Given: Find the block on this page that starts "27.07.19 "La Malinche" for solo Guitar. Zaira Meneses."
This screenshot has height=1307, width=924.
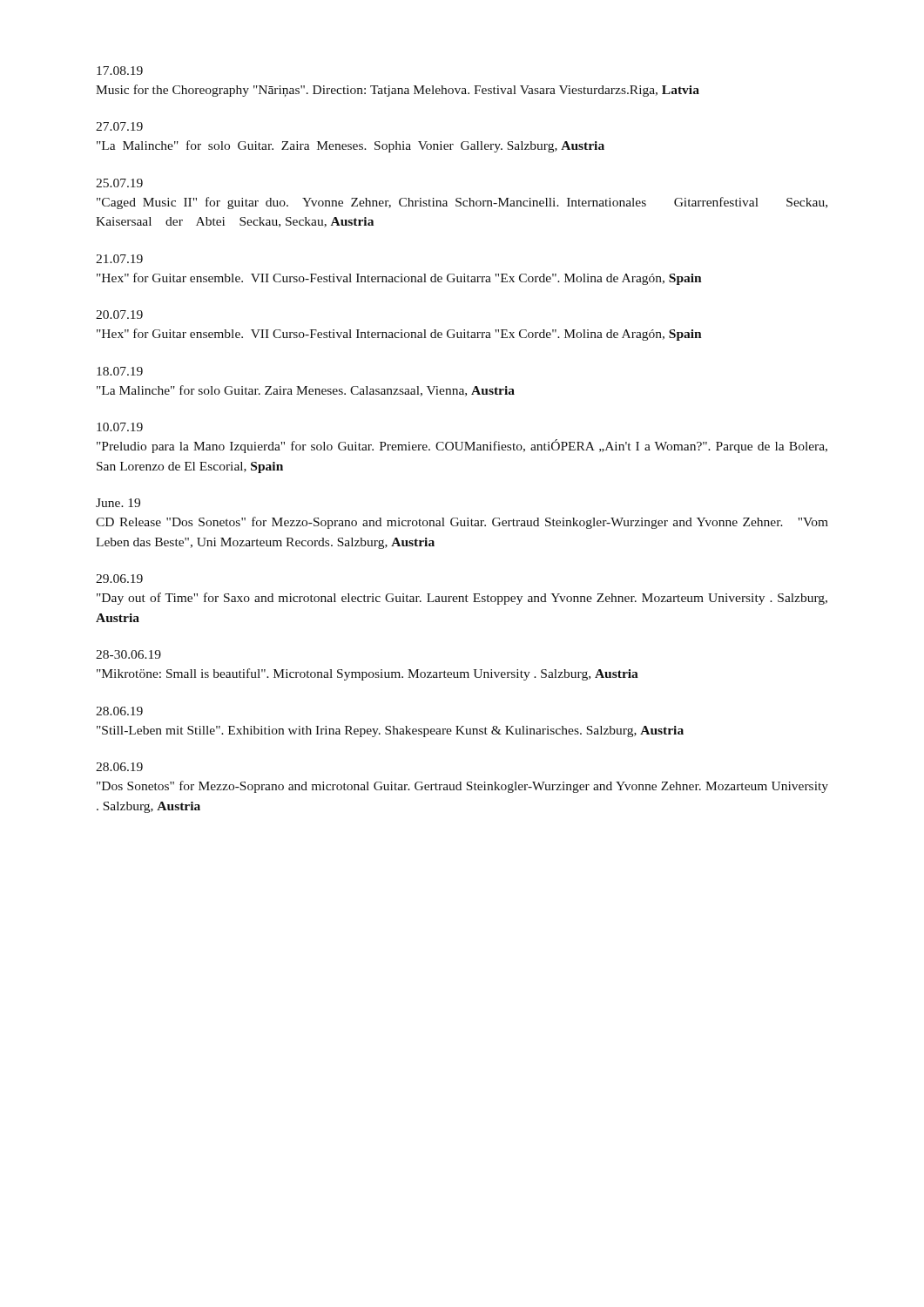Looking at the screenshot, I should click(x=462, y=137).
